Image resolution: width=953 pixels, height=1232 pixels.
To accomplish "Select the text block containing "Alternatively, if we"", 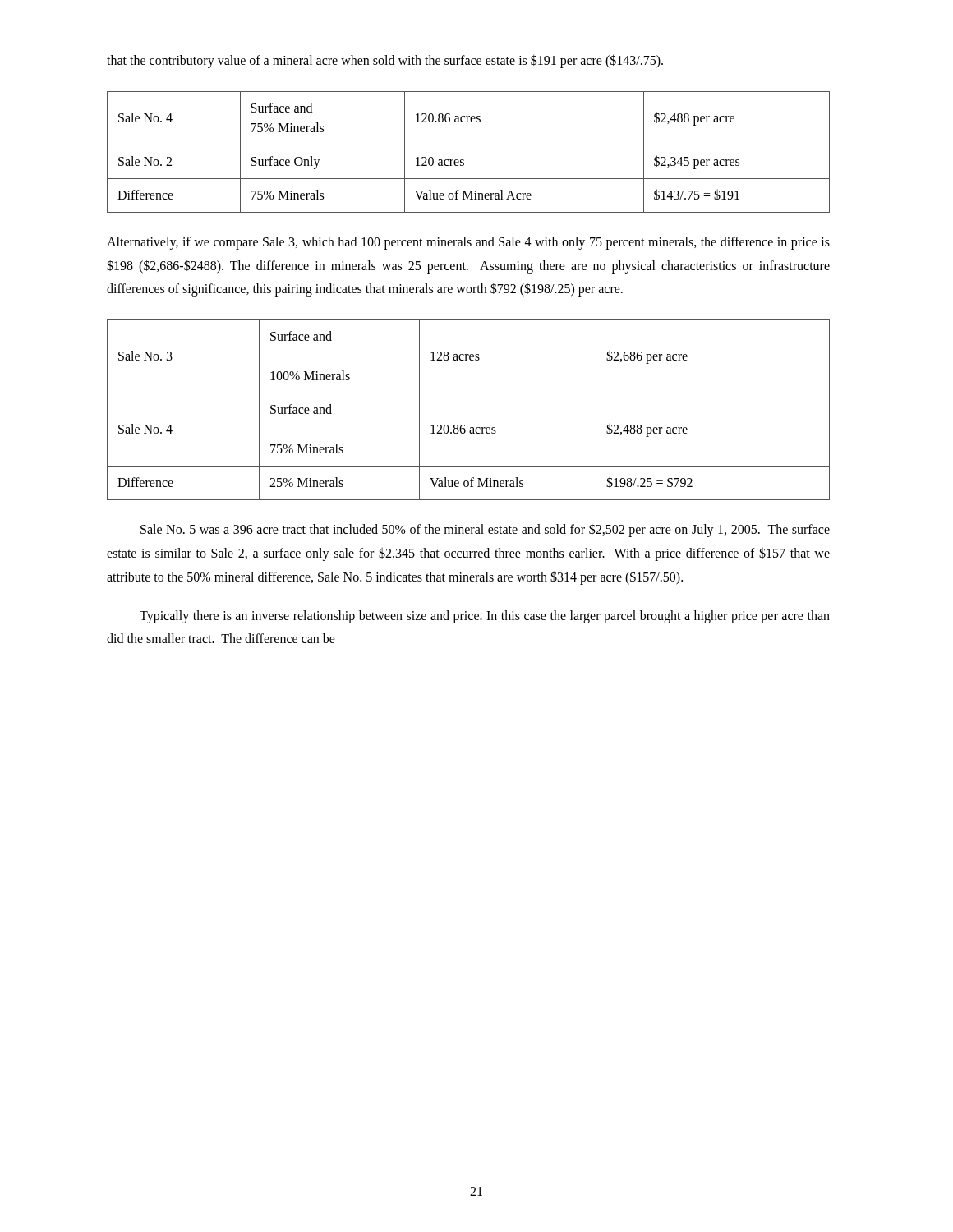I will coord(468,265).
